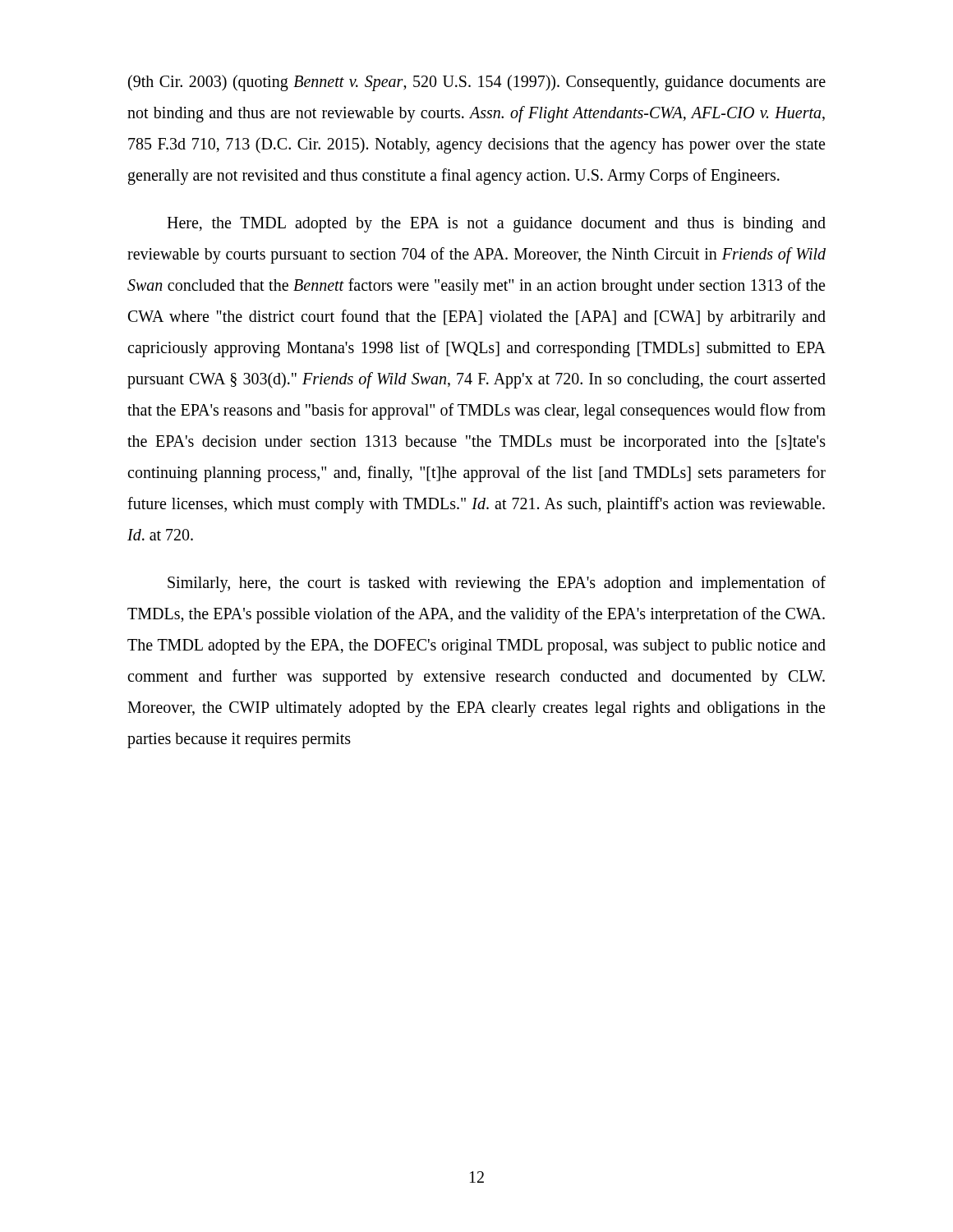This screenshot has width=953, height=1232.
Task: Select the block starting "Here, the TMDL adopted by the"
Action: click(x=476, y=379)
